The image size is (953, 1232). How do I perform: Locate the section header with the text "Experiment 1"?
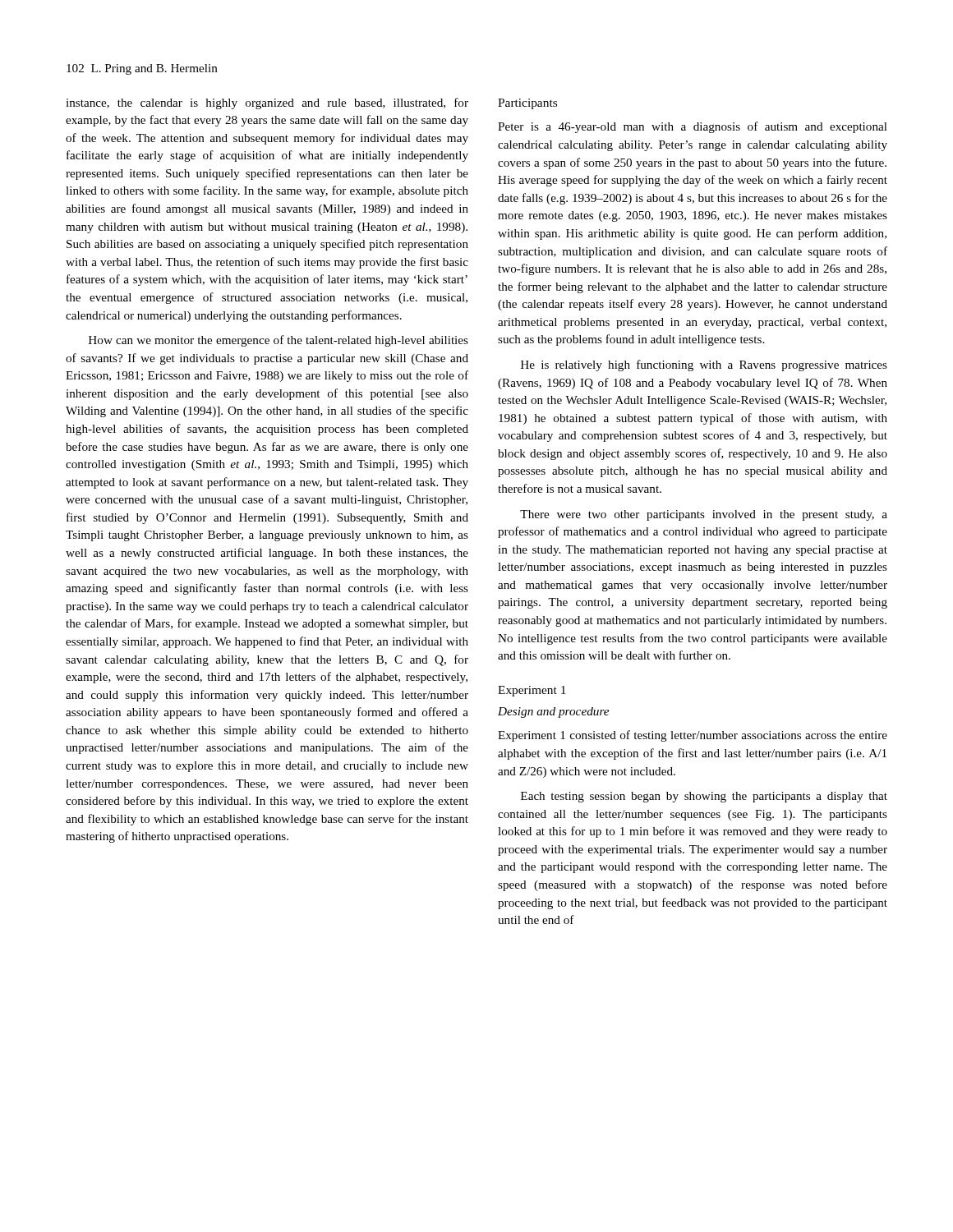pos(532,689)
